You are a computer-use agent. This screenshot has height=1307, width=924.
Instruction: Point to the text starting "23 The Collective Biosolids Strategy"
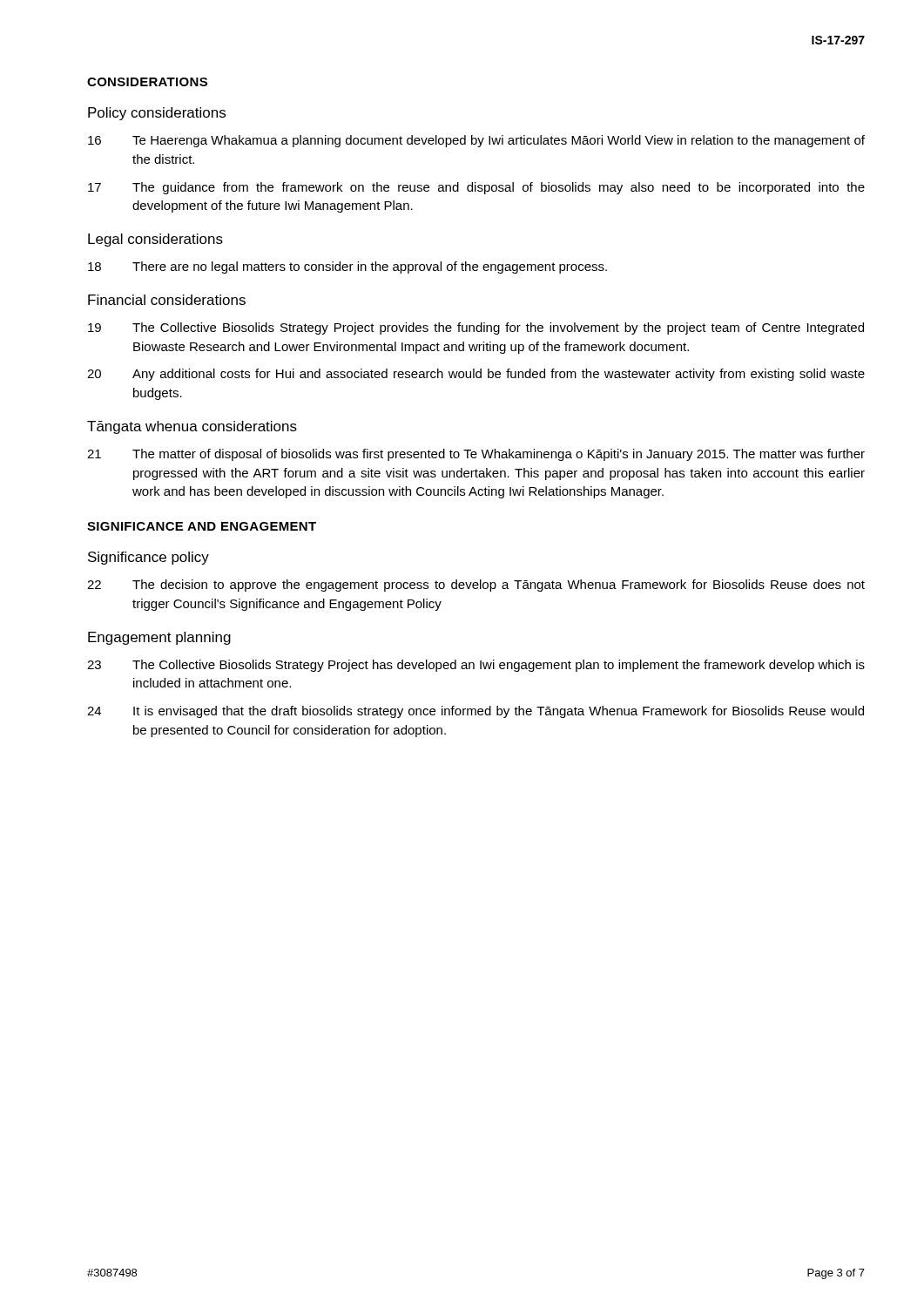pos(476,674)
